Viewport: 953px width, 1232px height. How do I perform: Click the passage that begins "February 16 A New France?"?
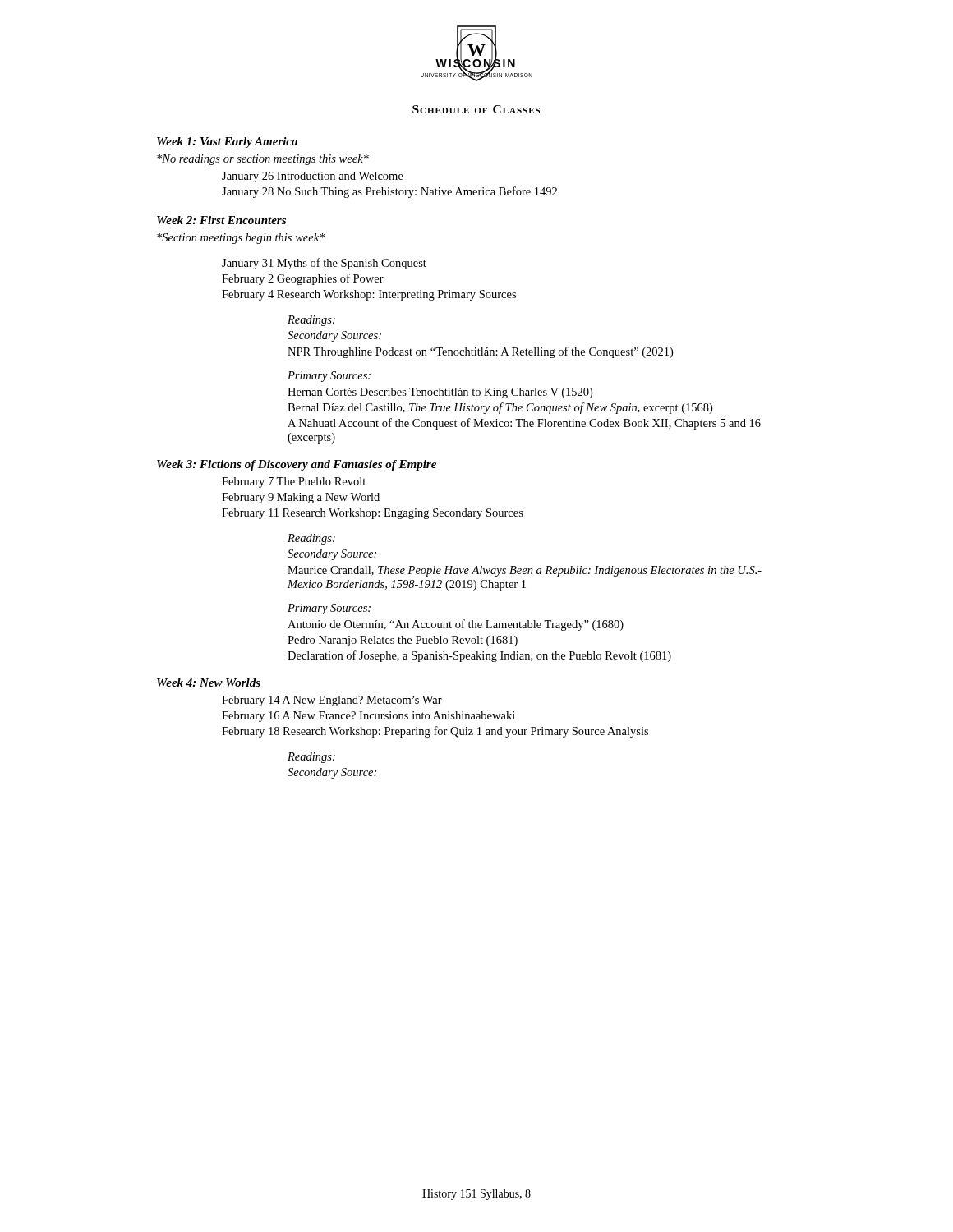point(369,715)
